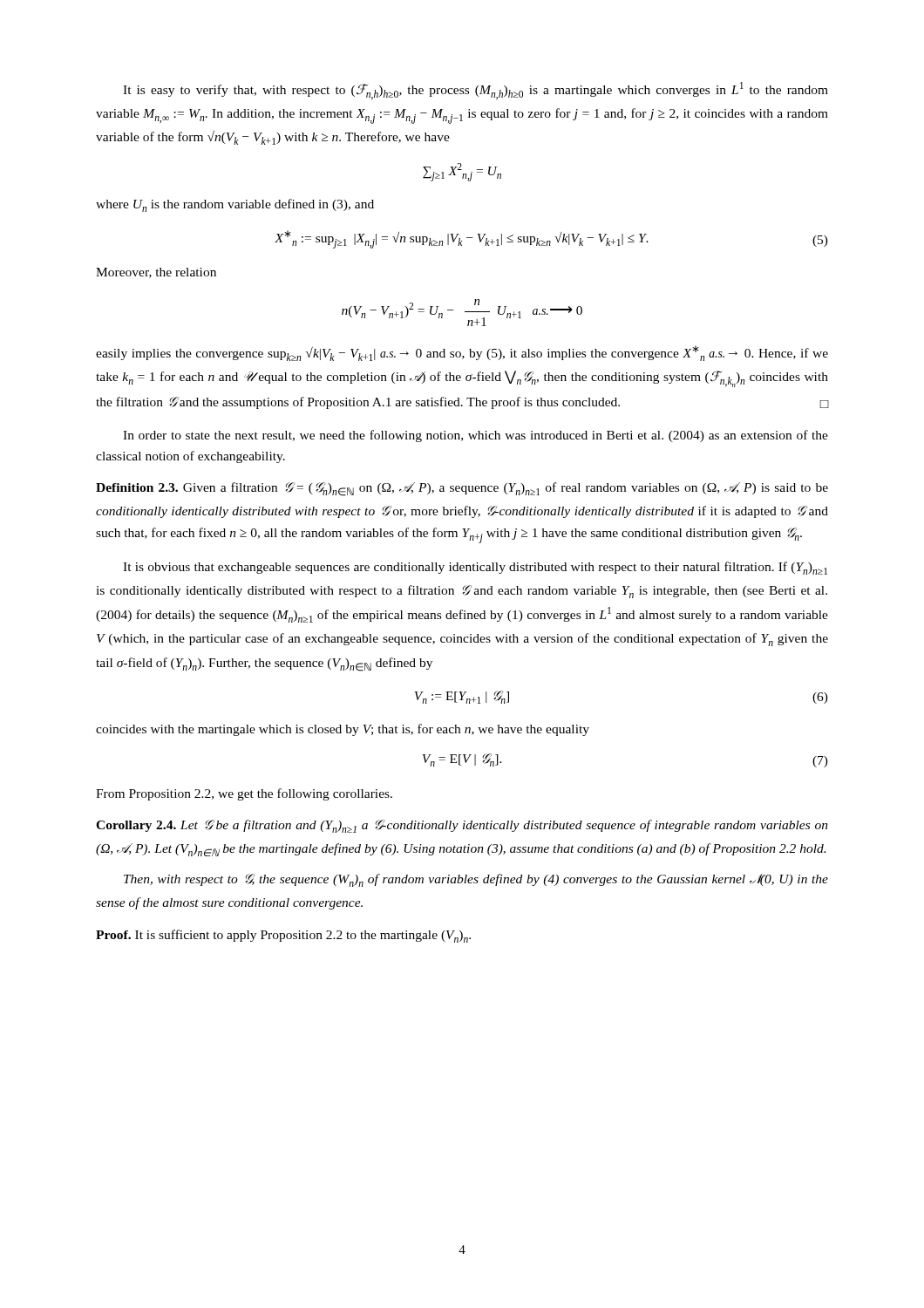Find the region starting "X∗n := supj≥1 |Xn,j| = √n"

point(552,239)
